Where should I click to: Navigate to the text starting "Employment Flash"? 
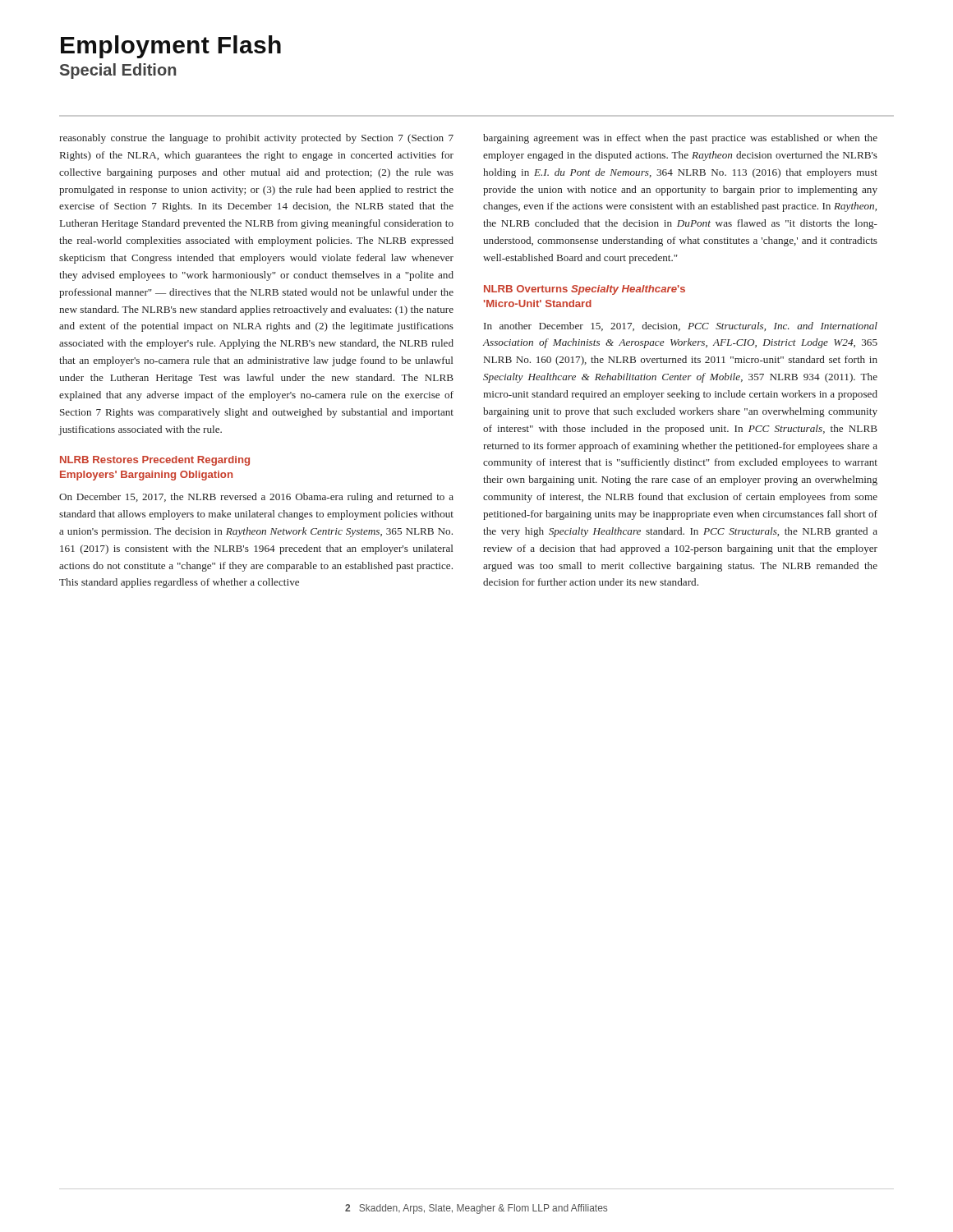(171, 45)
